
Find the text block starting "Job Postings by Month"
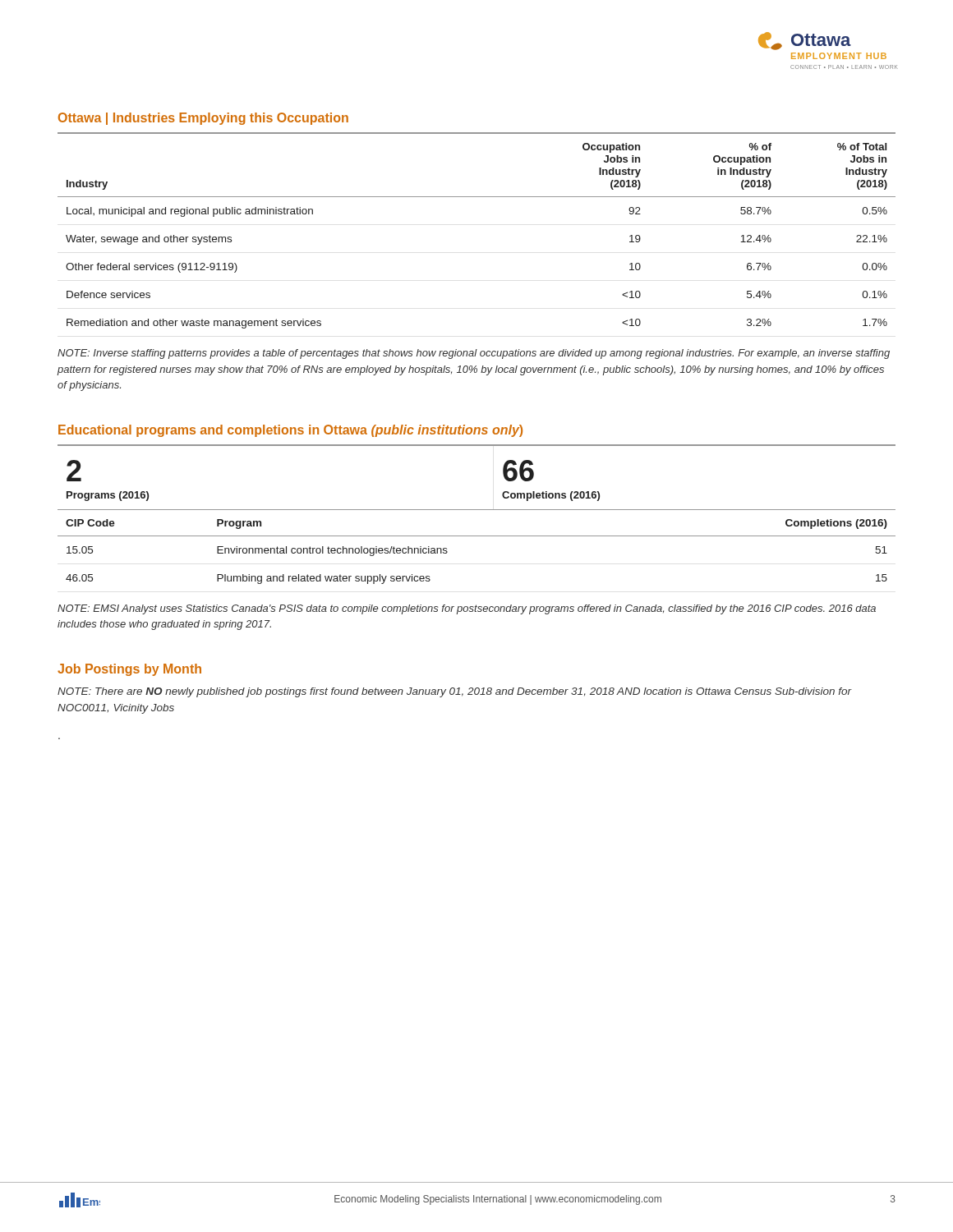(x=129, y=670)
